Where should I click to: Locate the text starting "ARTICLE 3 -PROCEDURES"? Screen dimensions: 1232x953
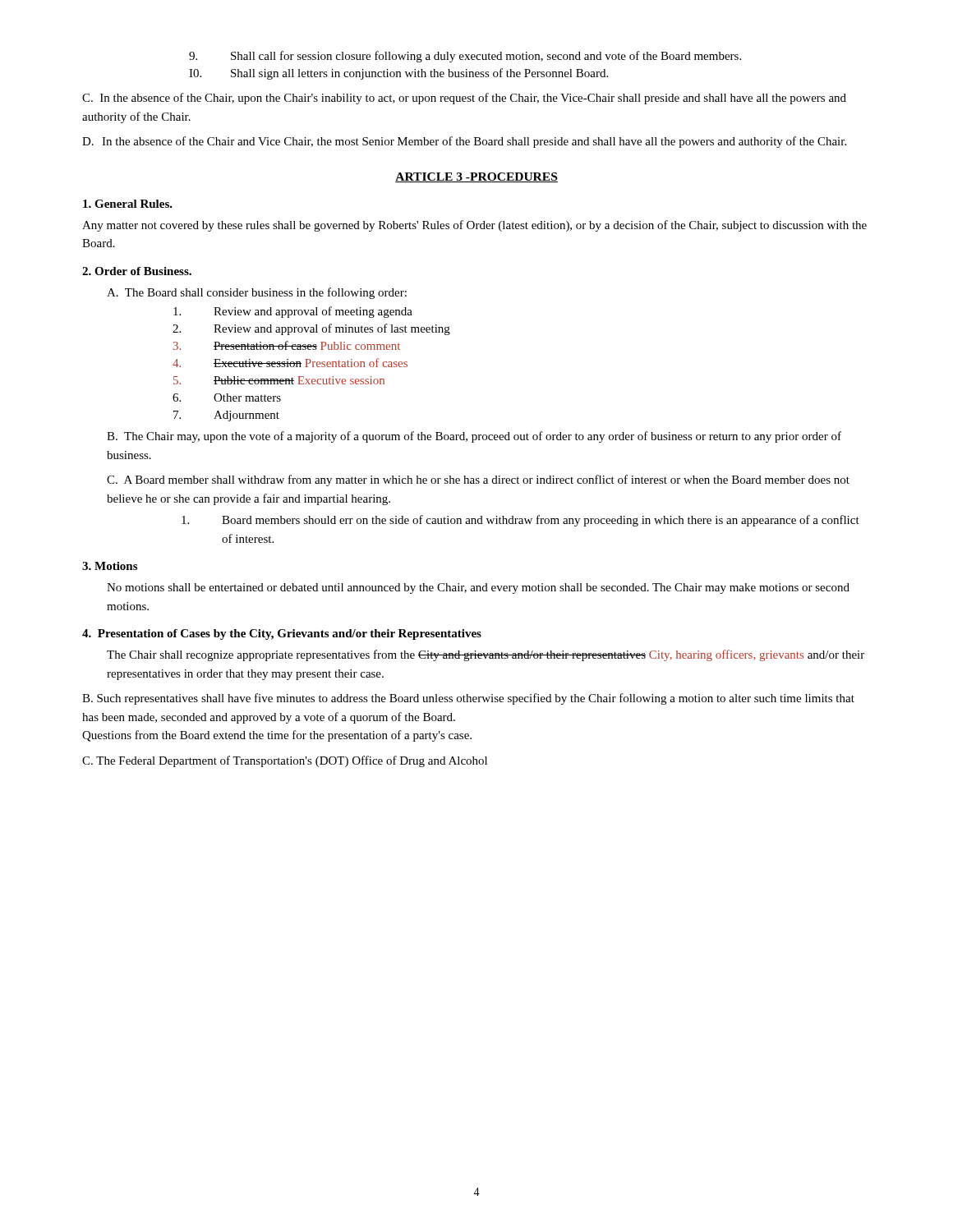[x=476, y=176]
